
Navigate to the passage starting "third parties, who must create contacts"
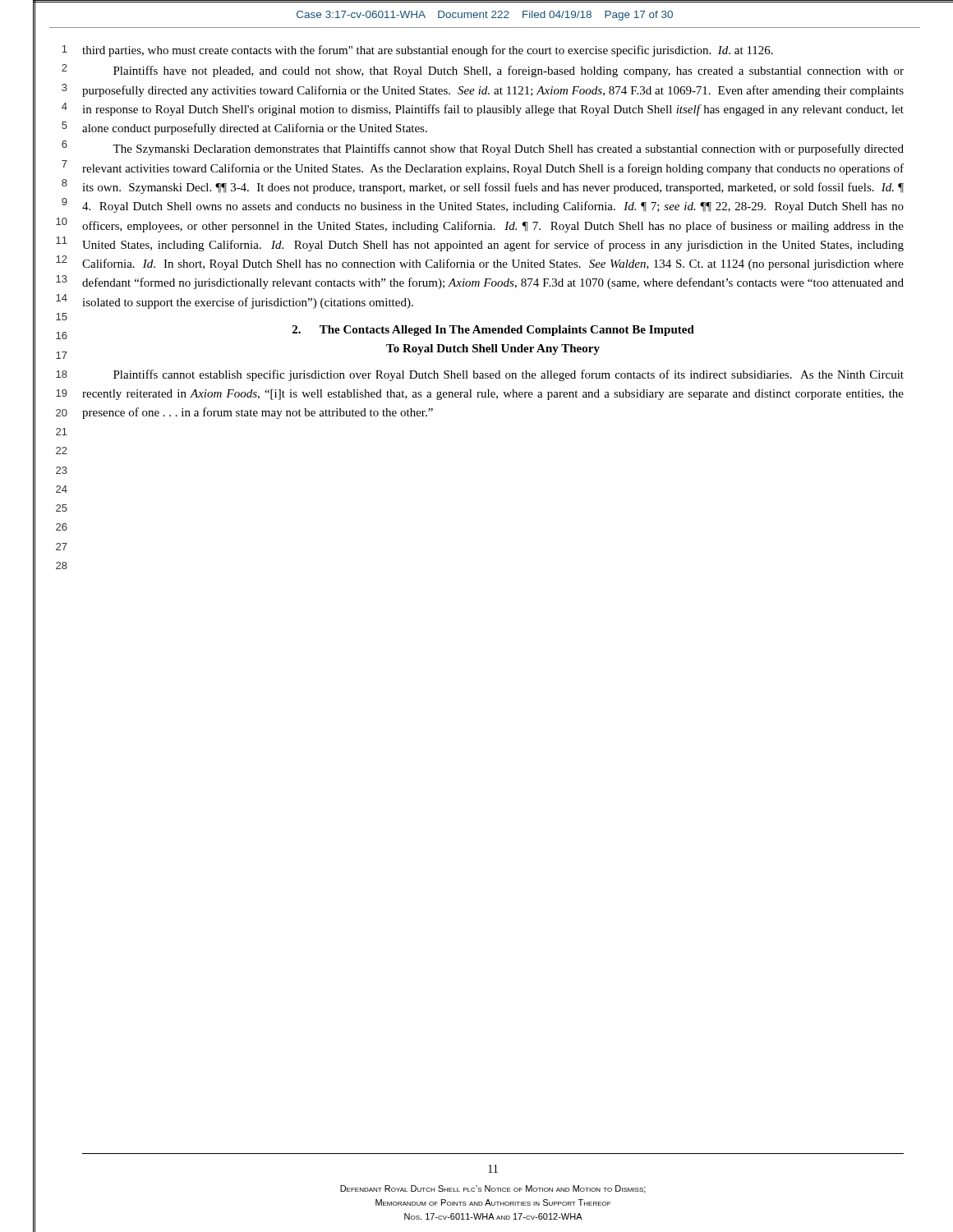[x=428, y=50]
